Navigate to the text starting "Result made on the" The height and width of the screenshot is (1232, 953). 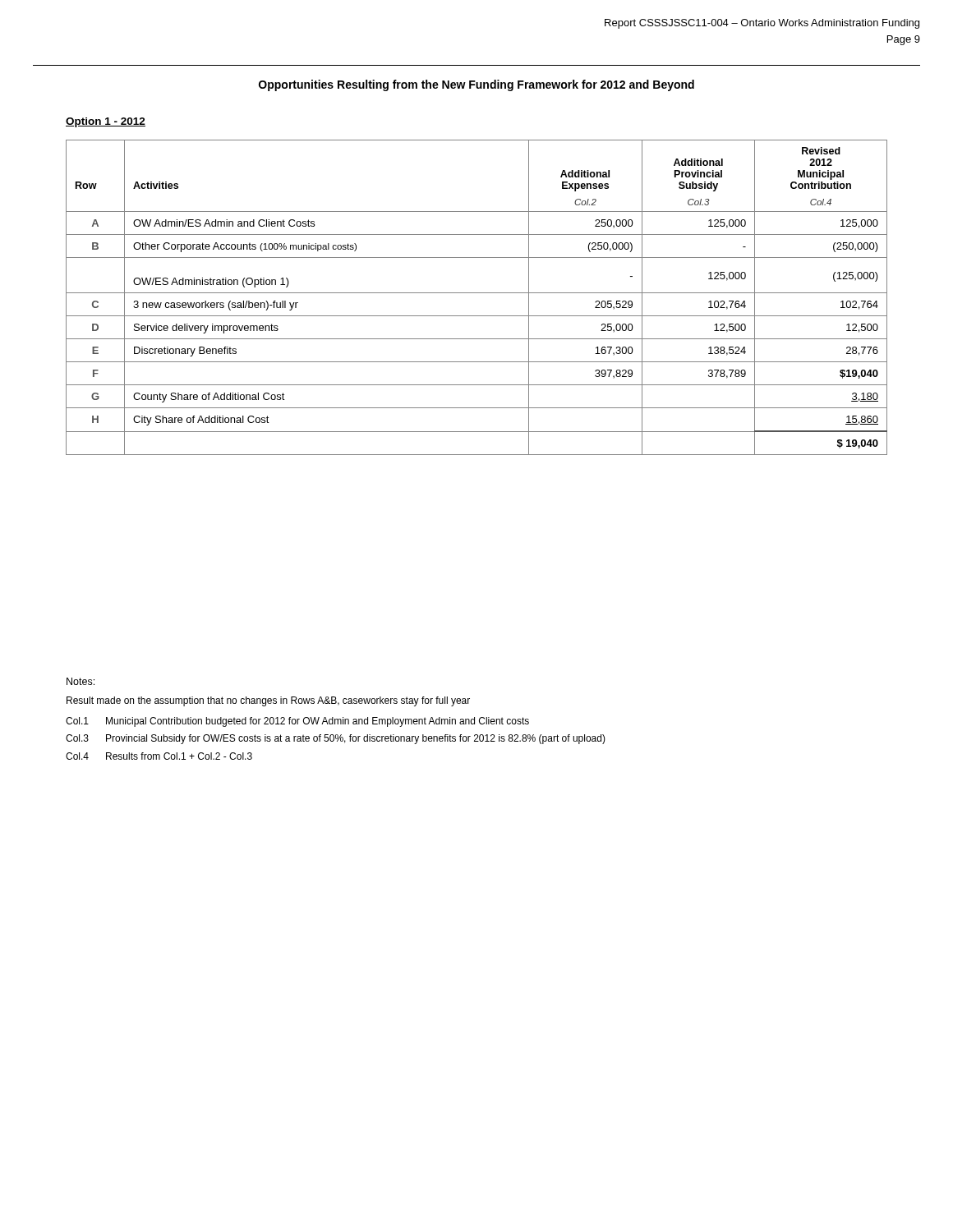point(268,701)
